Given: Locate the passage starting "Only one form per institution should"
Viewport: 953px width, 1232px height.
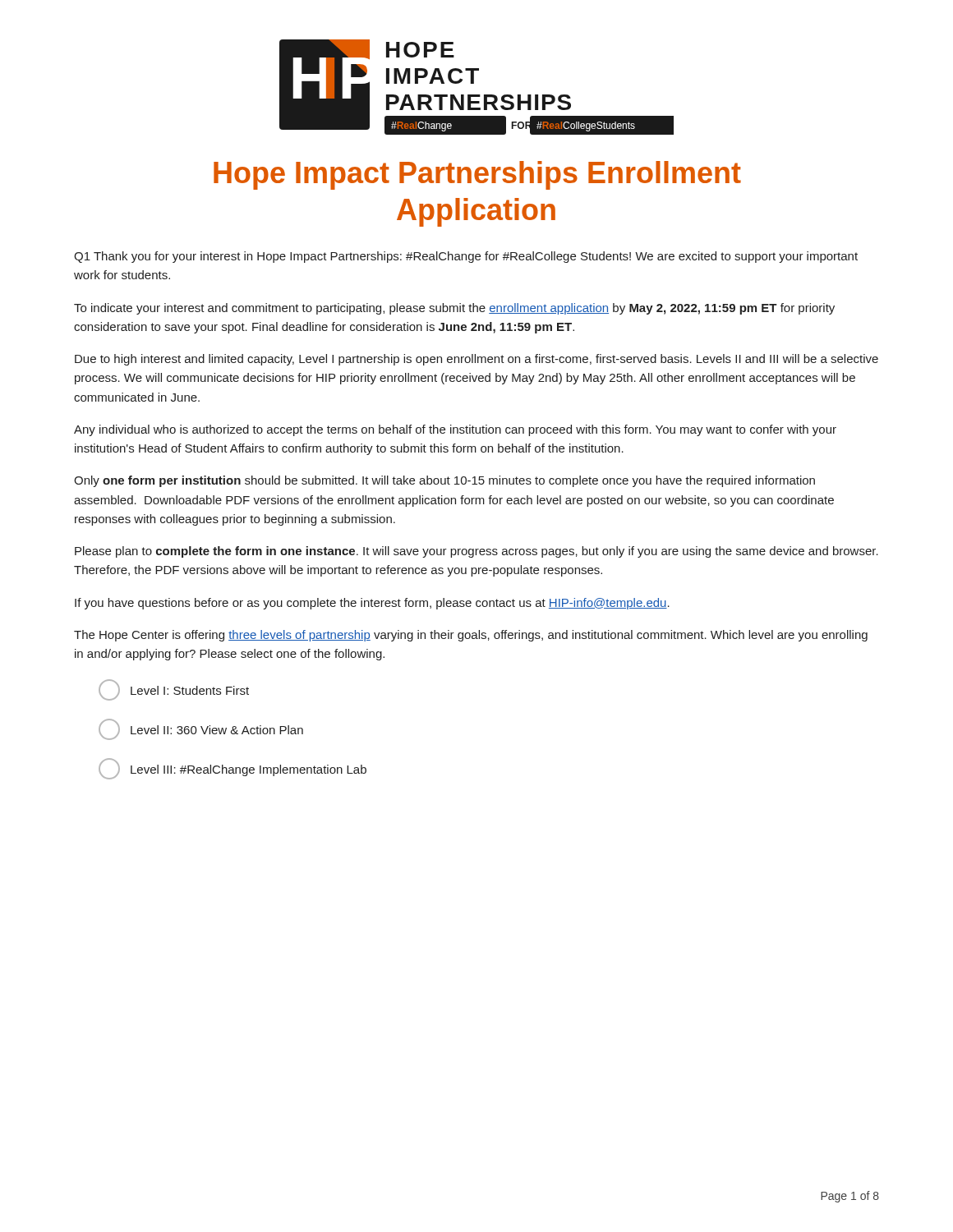Looking at the screenshot, I should tap(454, 499).
